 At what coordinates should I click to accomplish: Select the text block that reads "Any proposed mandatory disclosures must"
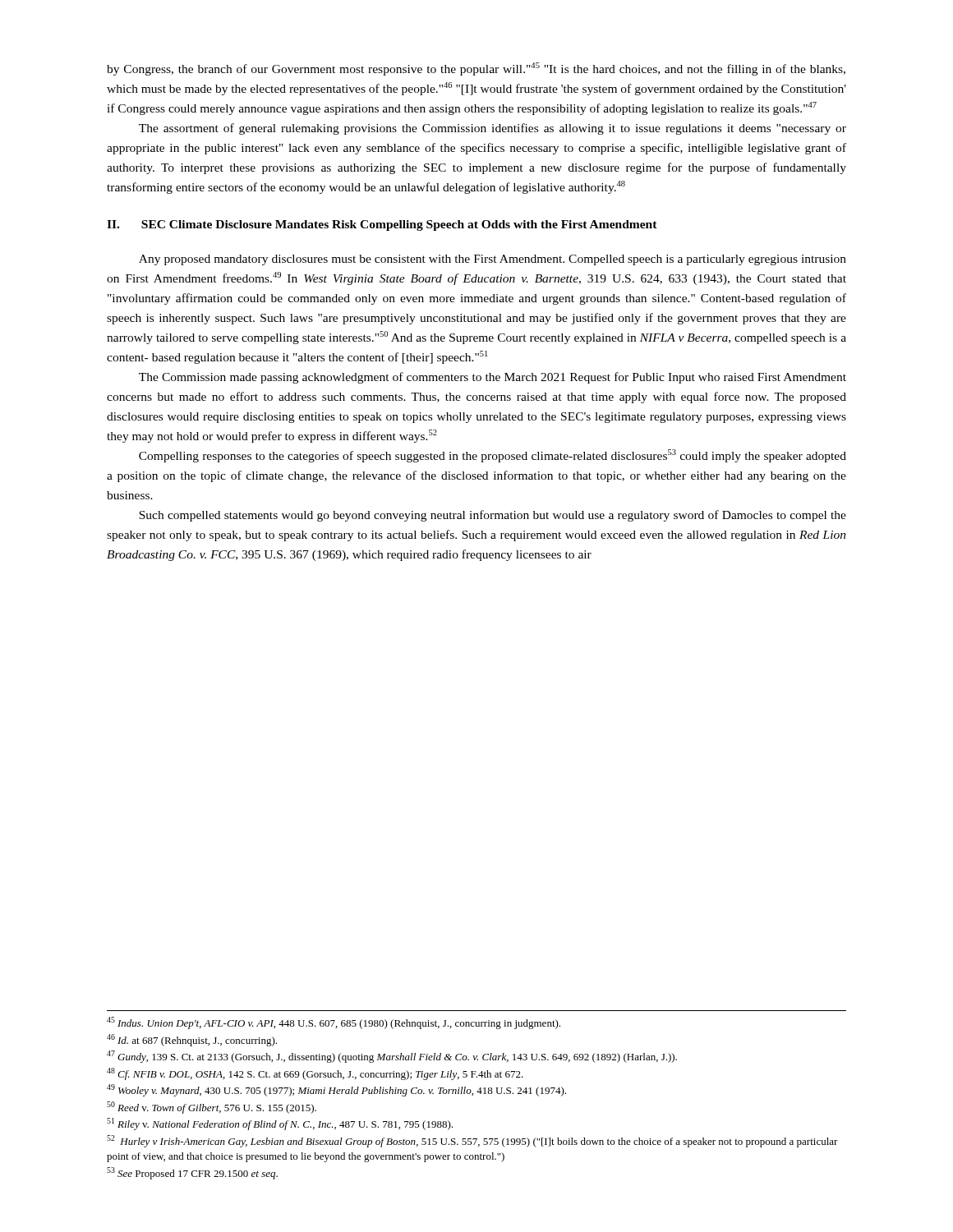476,307
